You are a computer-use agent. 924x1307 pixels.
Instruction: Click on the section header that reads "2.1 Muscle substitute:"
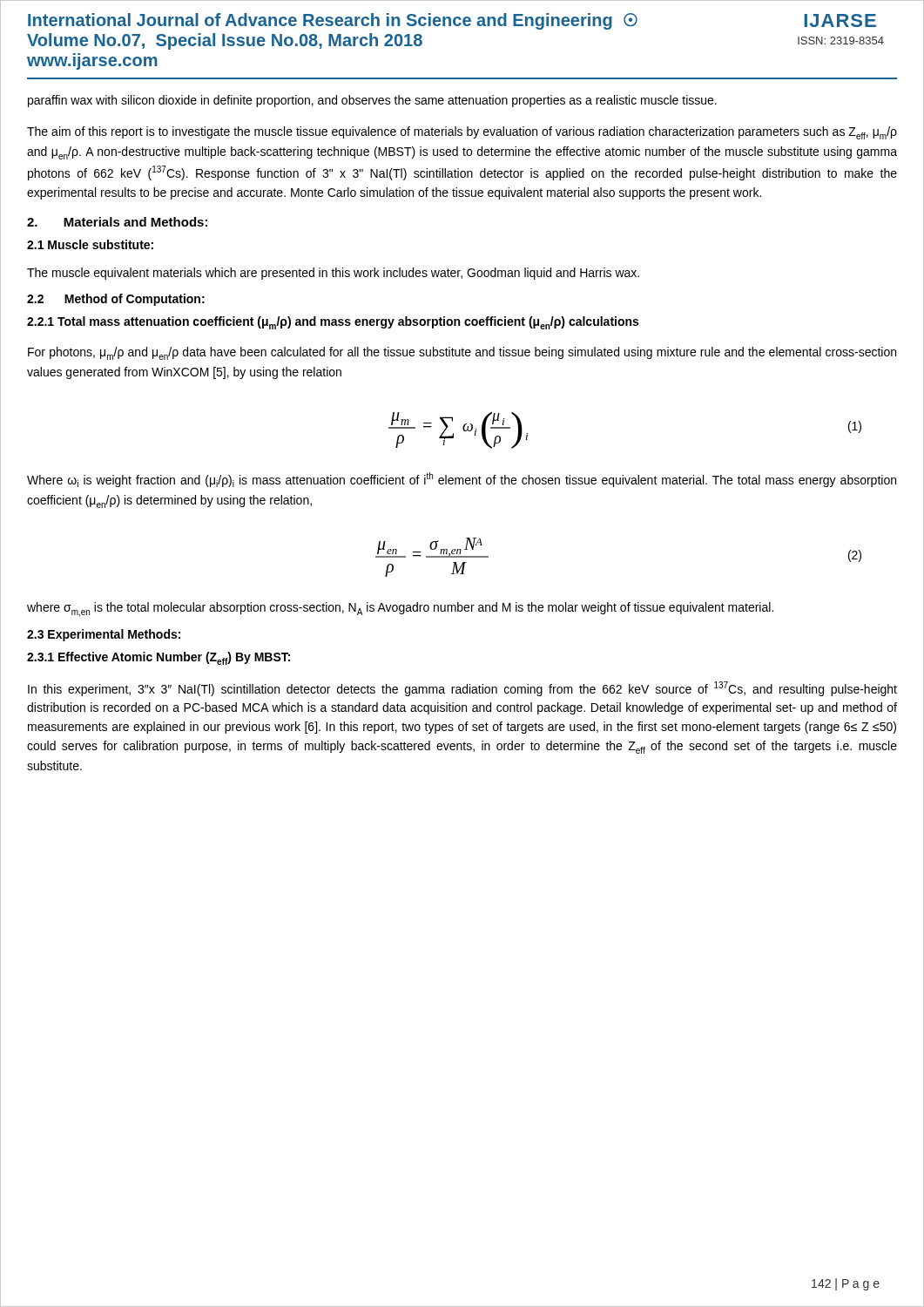tap(90, 244)
